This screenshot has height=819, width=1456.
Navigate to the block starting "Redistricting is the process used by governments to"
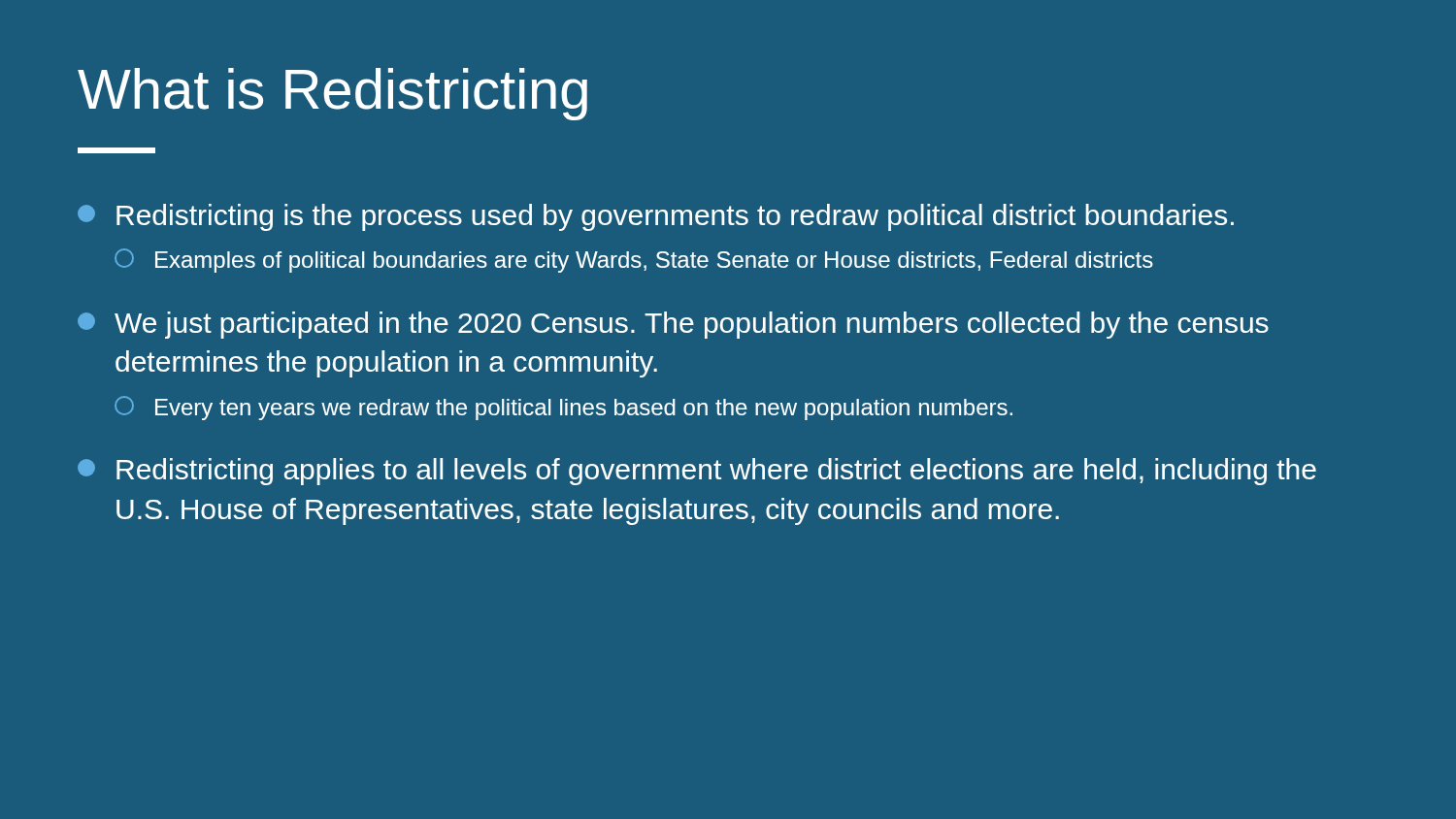tap(728, 241)
